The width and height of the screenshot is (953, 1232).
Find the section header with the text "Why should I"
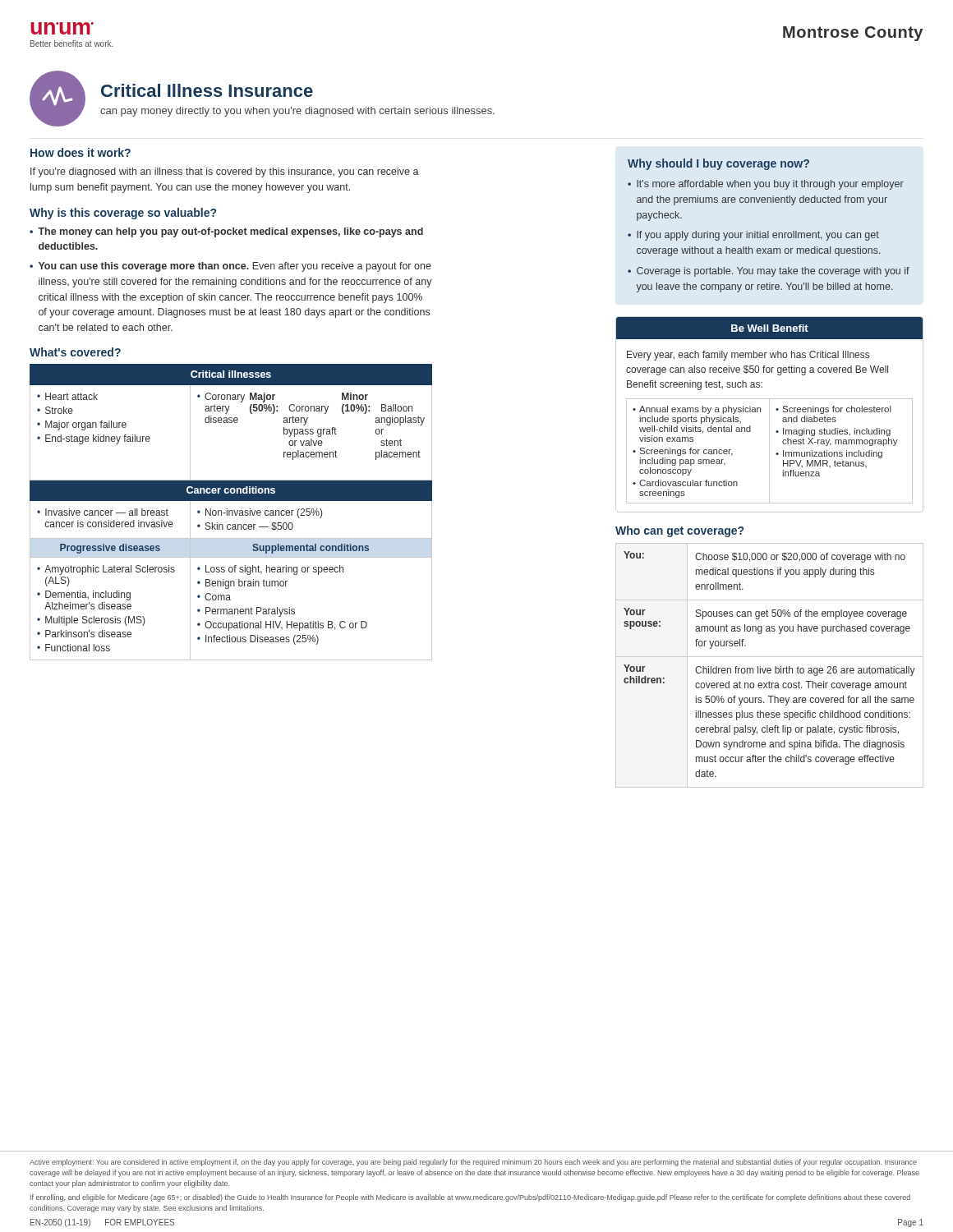point(719,163)
